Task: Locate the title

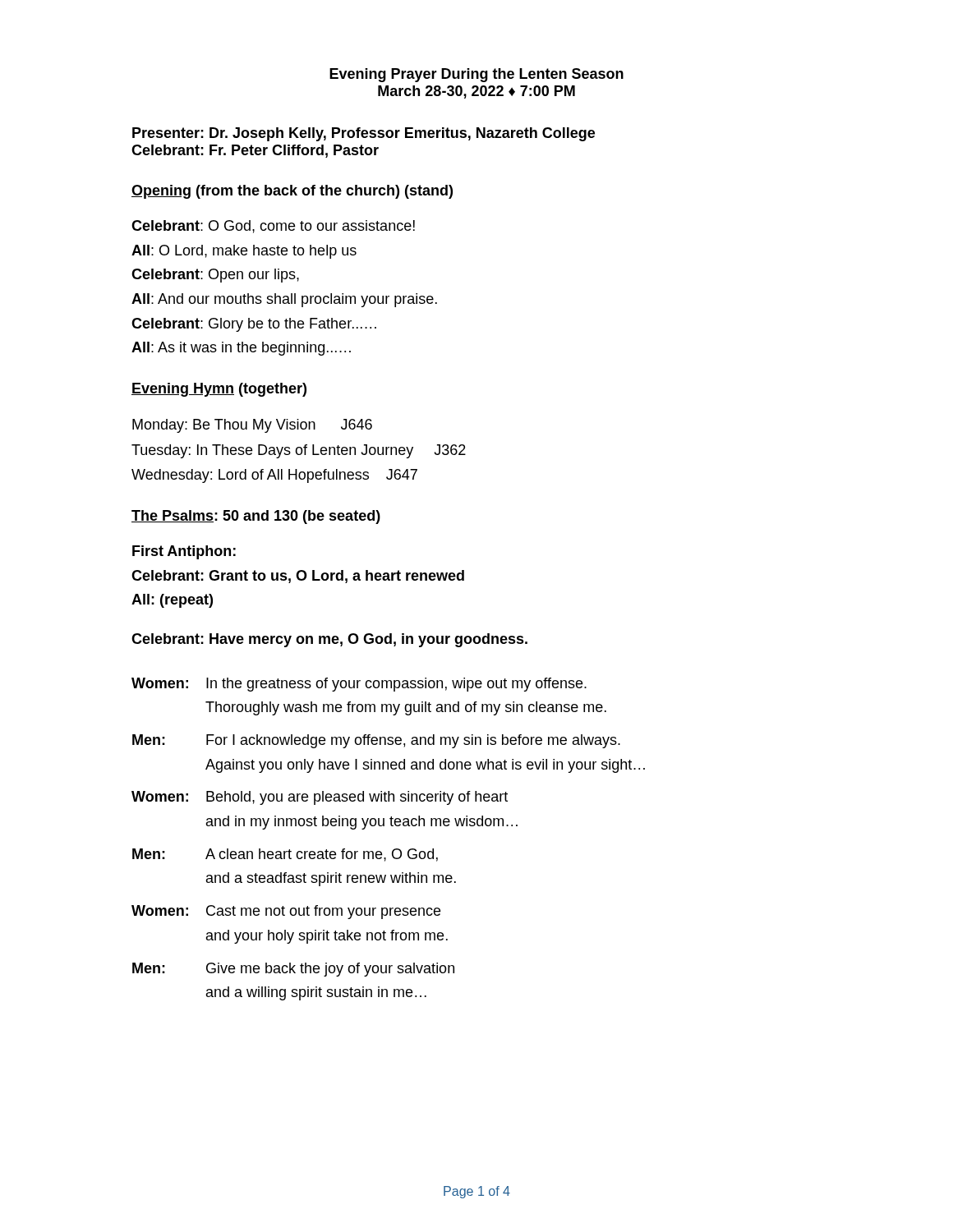Action: click(x=476, y=83)
